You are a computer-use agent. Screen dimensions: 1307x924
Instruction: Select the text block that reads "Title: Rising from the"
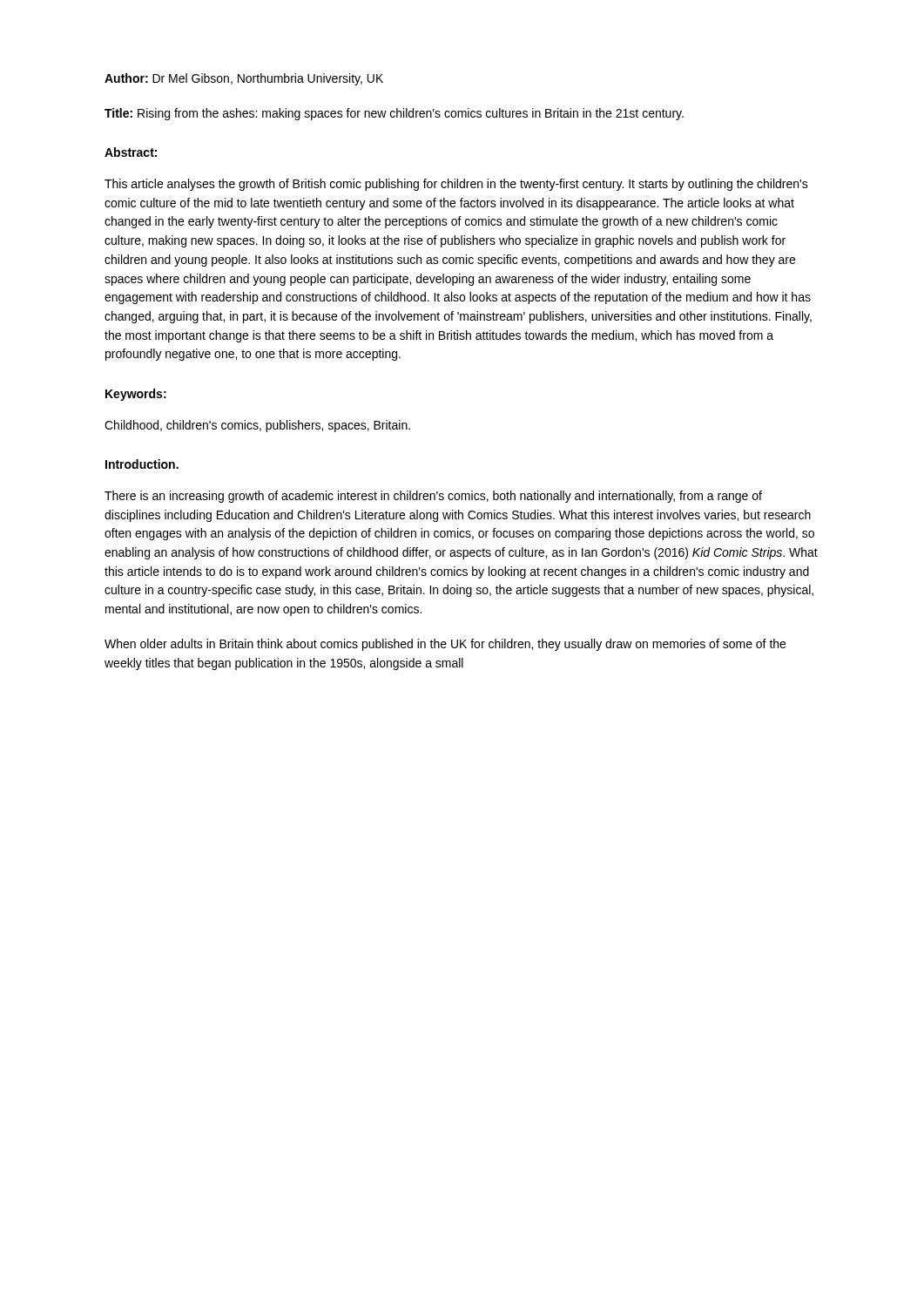394,113
